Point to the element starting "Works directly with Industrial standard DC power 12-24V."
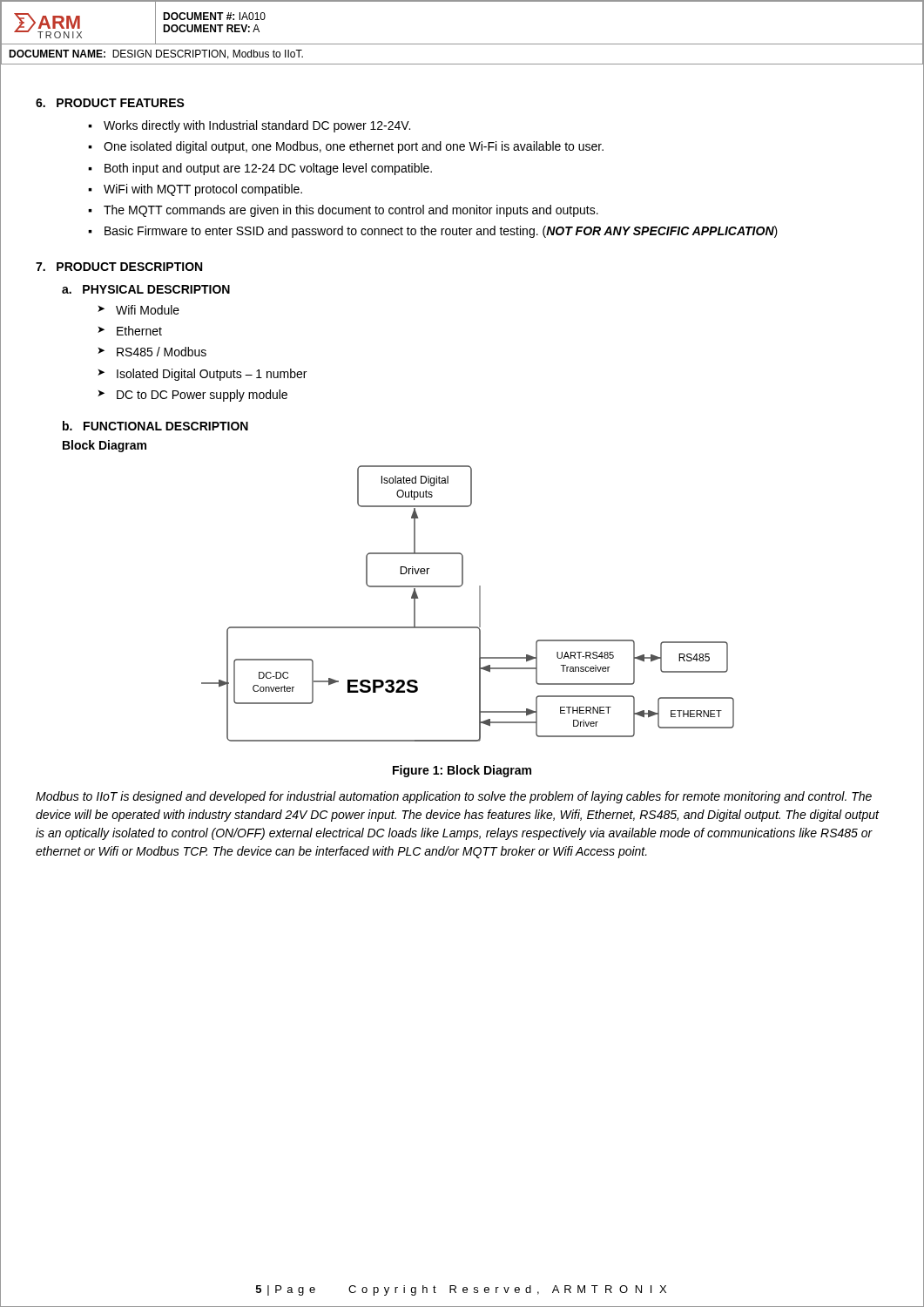Viewport: 924px width, 1307px height. (x=257, y=125)
